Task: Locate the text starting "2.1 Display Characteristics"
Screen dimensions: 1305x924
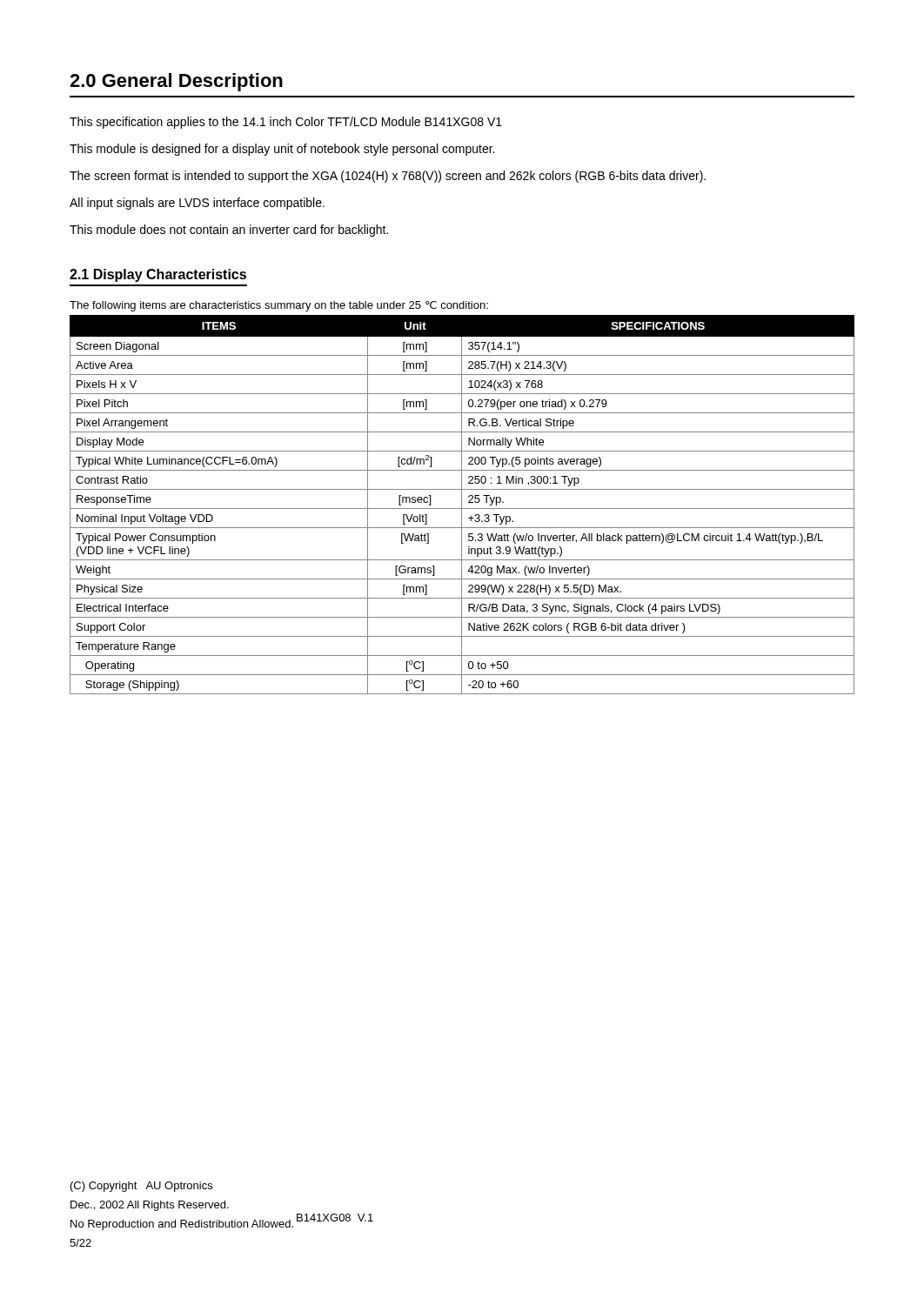Action: 158,277
